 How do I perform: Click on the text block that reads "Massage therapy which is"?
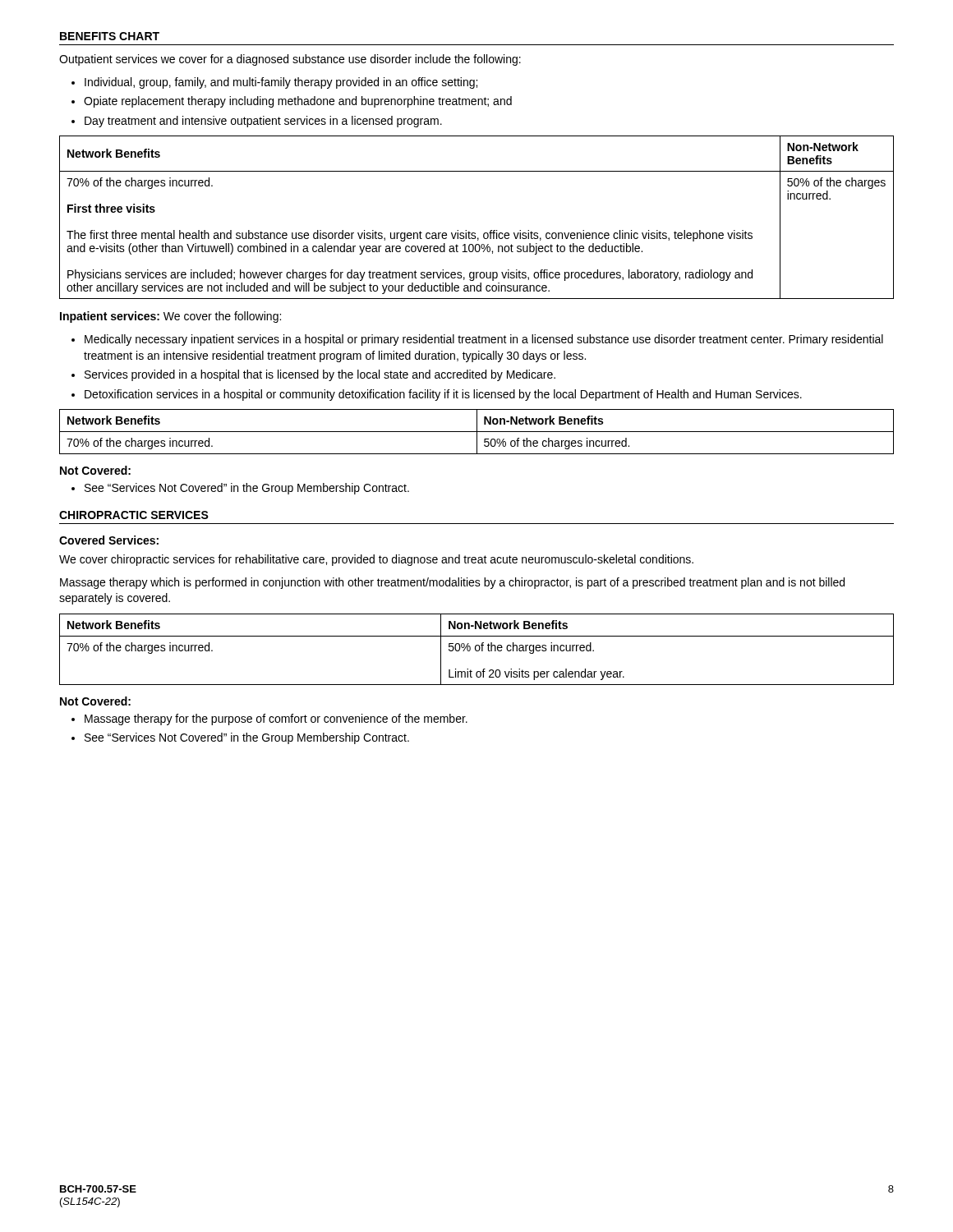[x=452, y=590]
